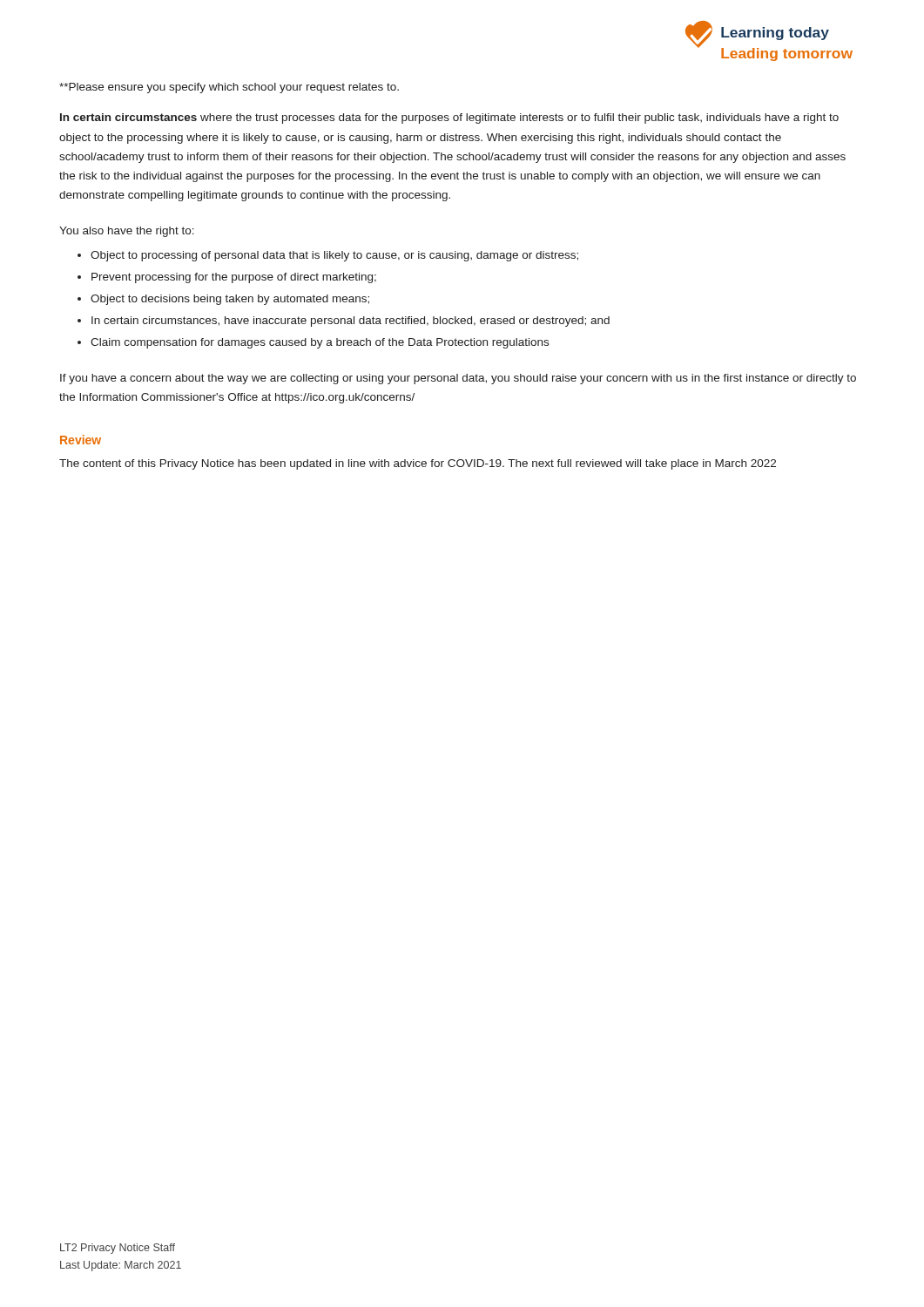Locate the text starting "Object to decisions being taken by automated means;"
924x1307 pixels.
point(230,298)
